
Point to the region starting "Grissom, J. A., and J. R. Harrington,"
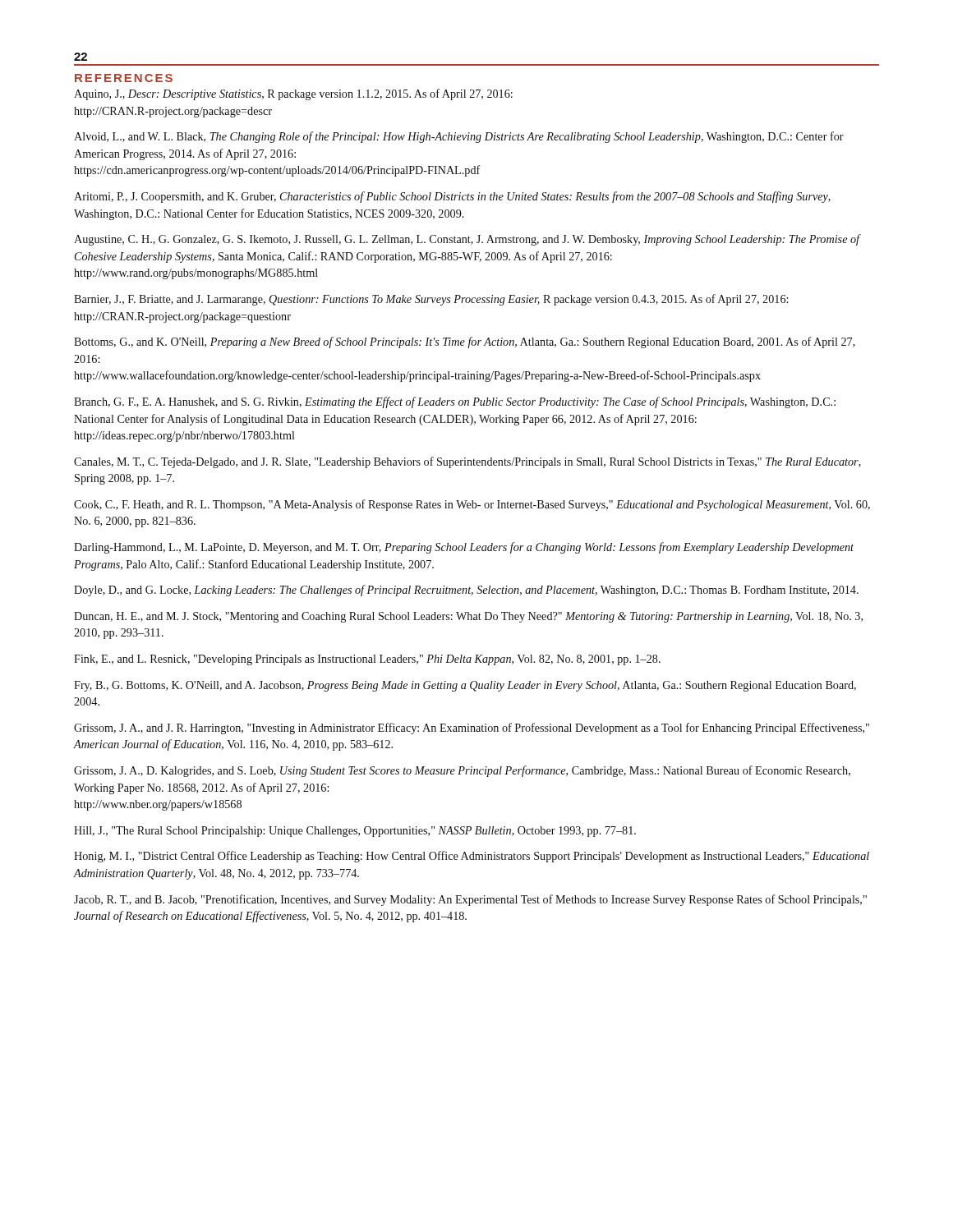472,736
